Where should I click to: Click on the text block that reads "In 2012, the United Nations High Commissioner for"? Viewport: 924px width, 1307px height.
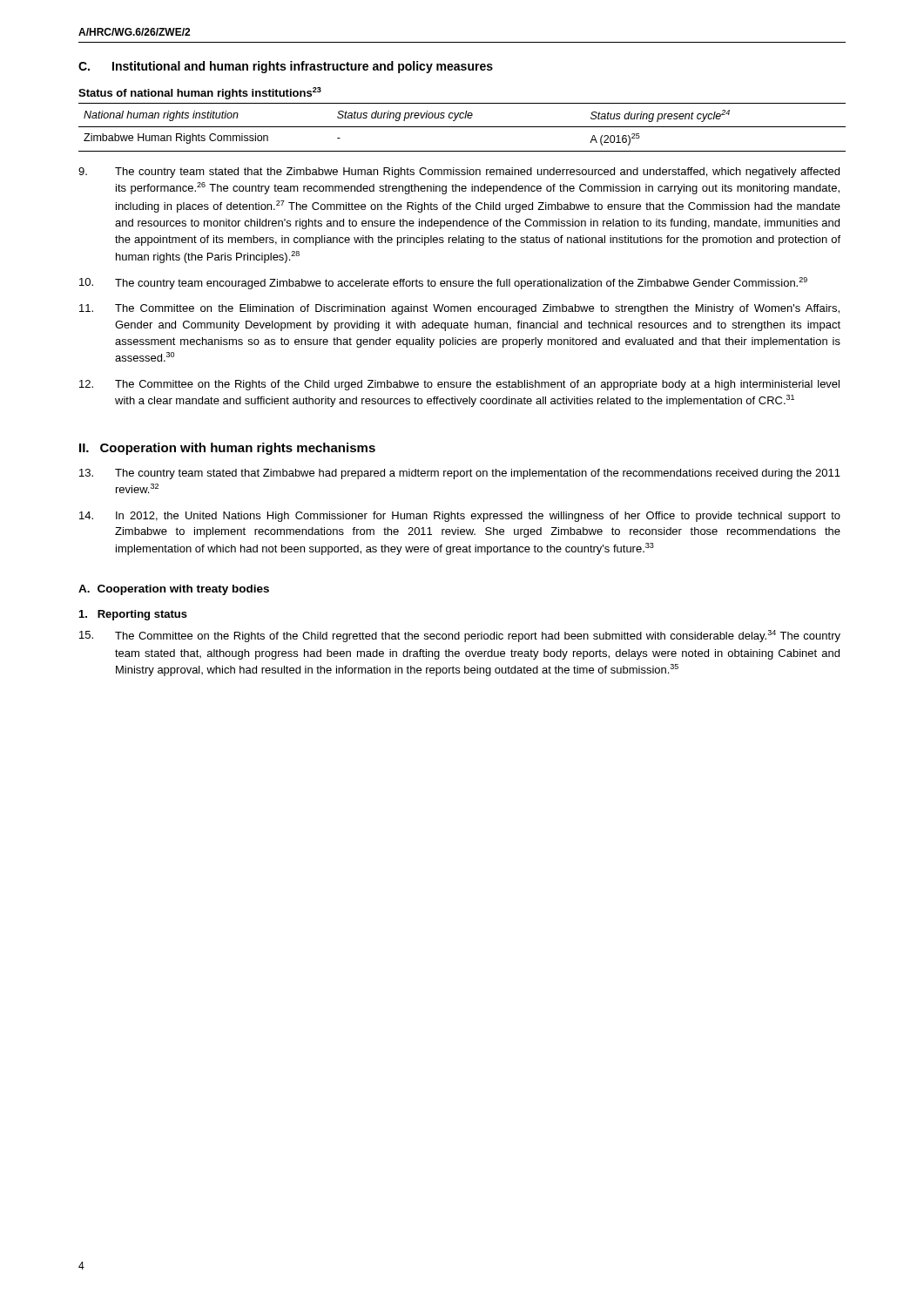(x=459, y=533)
